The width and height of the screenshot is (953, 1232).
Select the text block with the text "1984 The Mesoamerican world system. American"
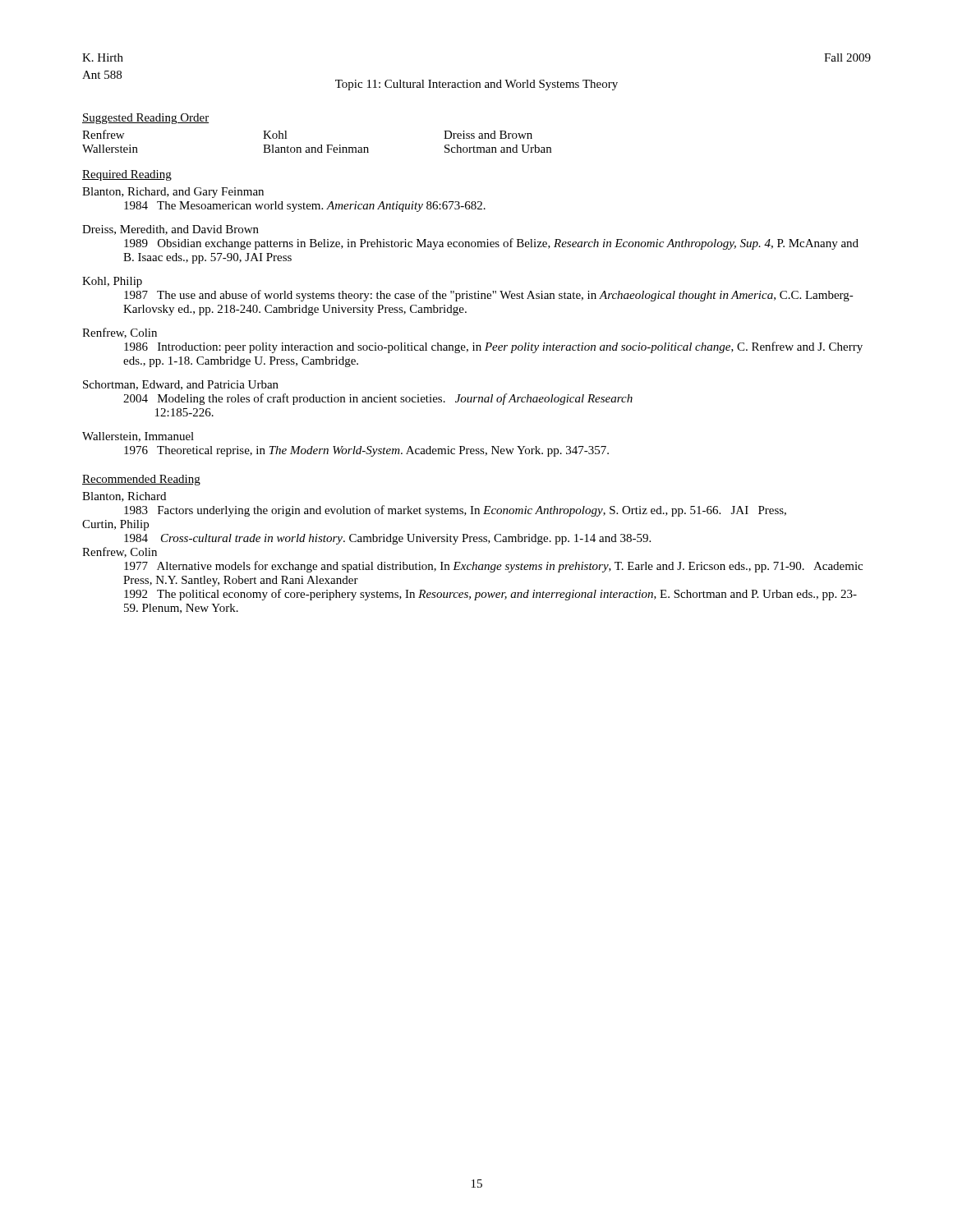point(305,205)
